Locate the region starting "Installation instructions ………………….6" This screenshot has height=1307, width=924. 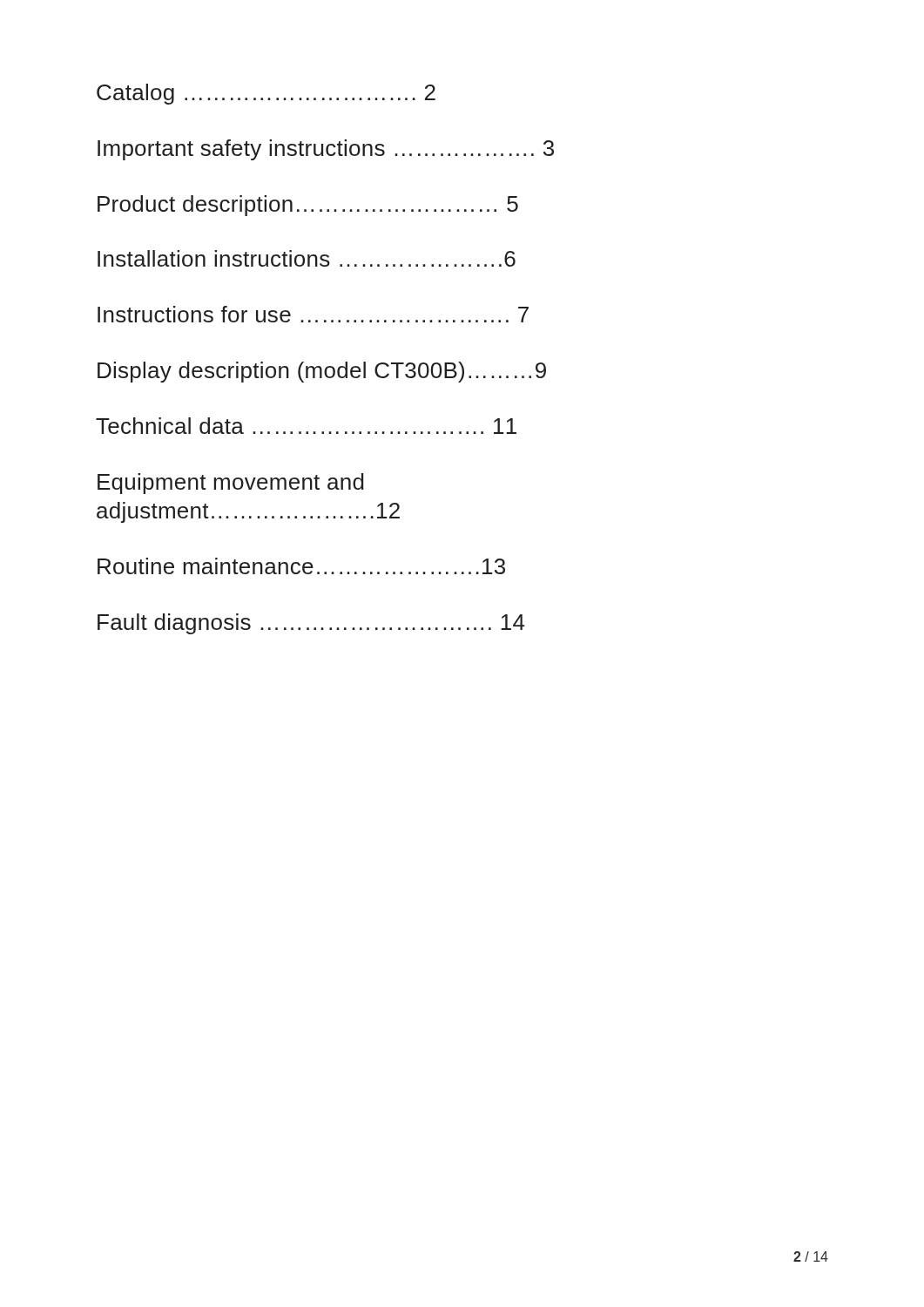point(306,259)
